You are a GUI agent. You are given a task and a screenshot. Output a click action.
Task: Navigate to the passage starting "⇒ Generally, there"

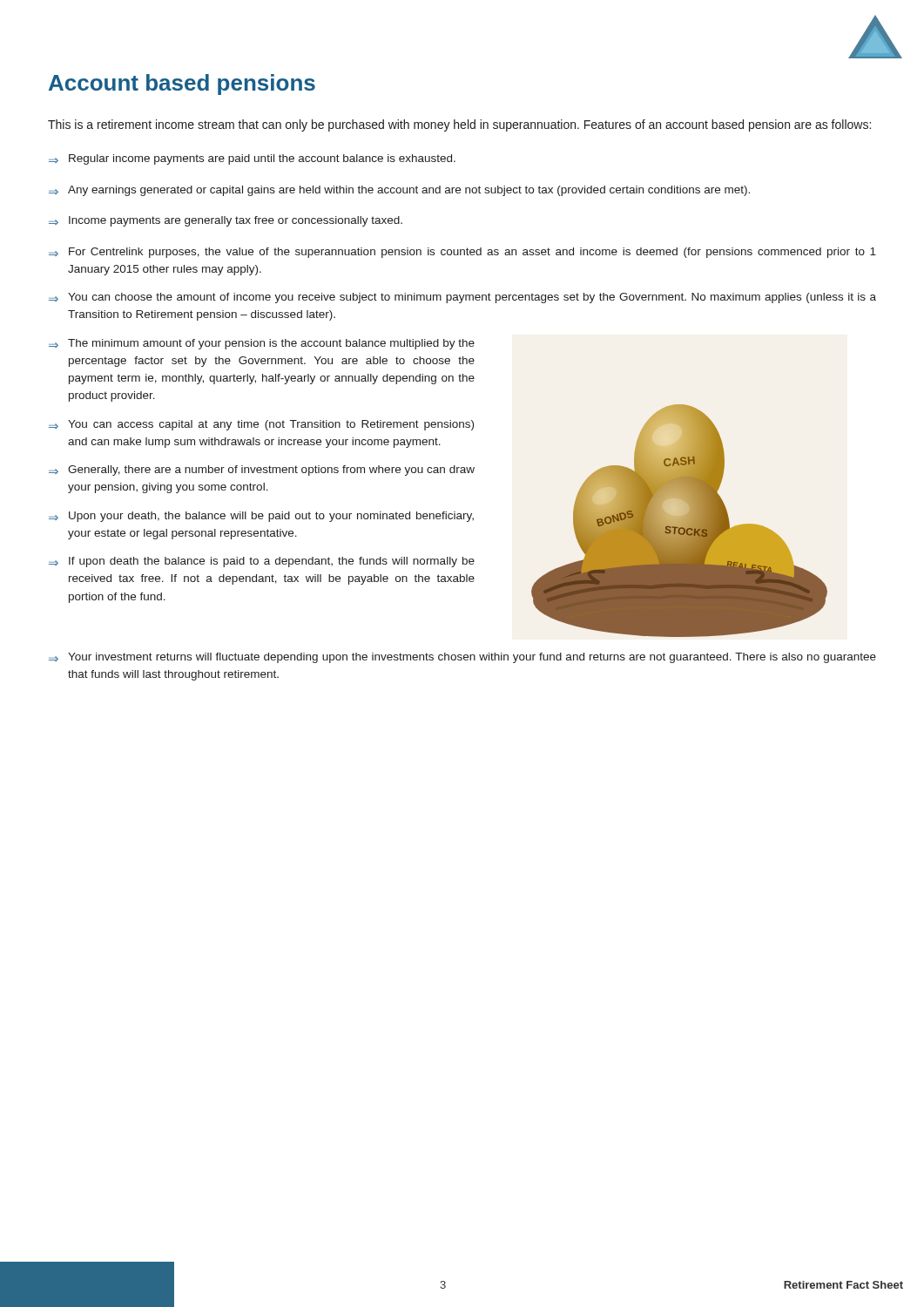pos(261,479)
